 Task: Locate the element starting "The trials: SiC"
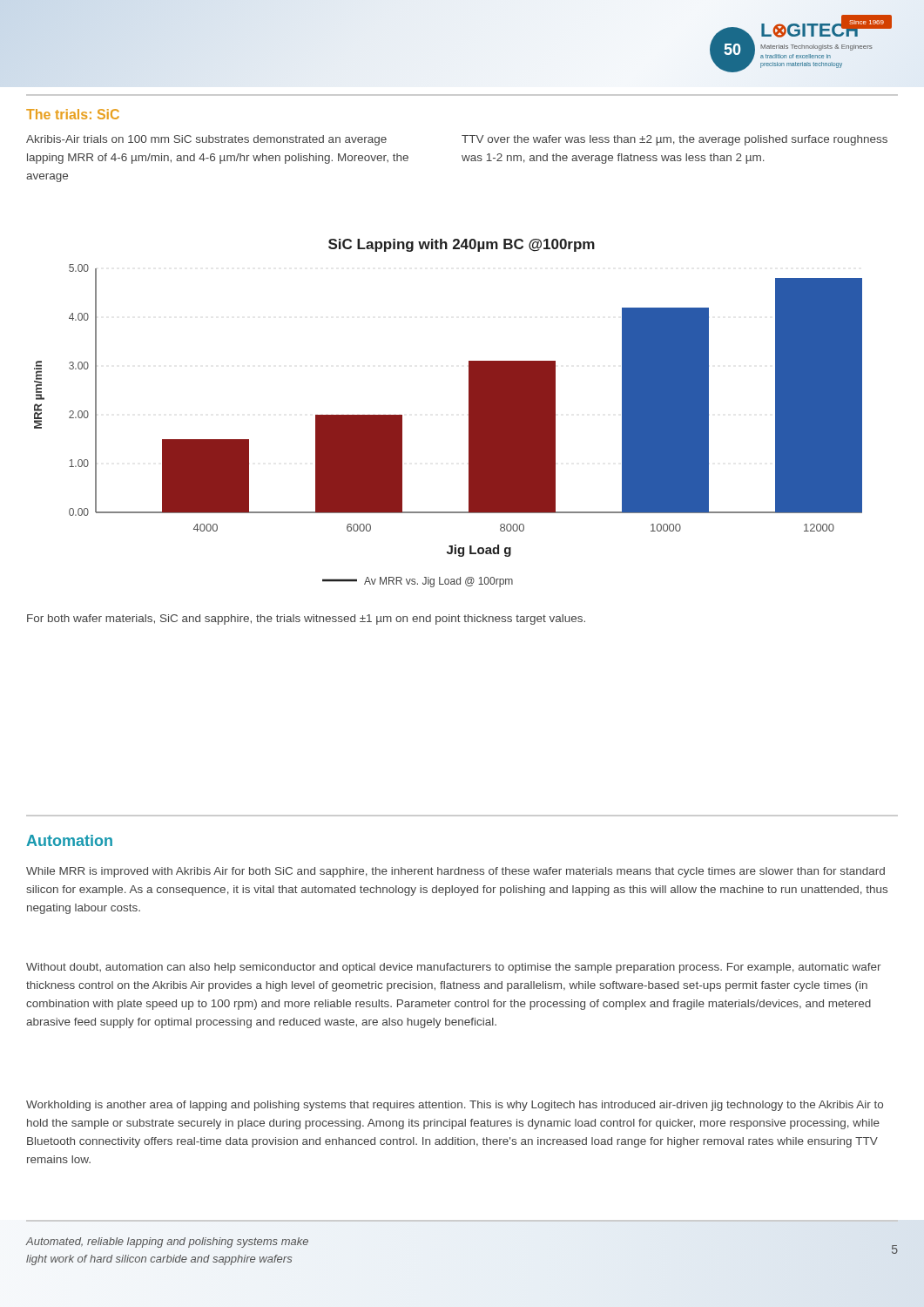73,115
